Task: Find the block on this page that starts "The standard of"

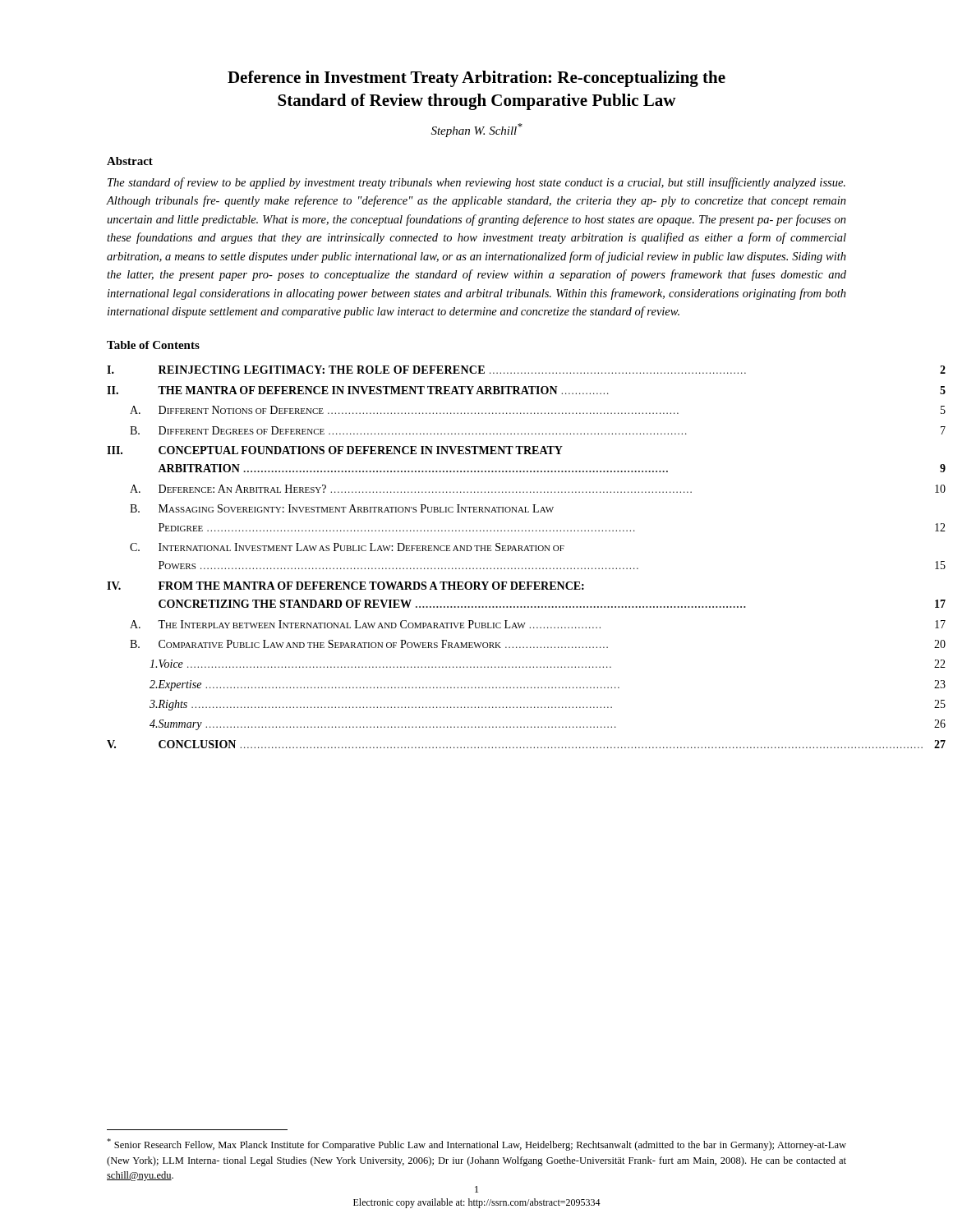Action: [x=476, y=247]
